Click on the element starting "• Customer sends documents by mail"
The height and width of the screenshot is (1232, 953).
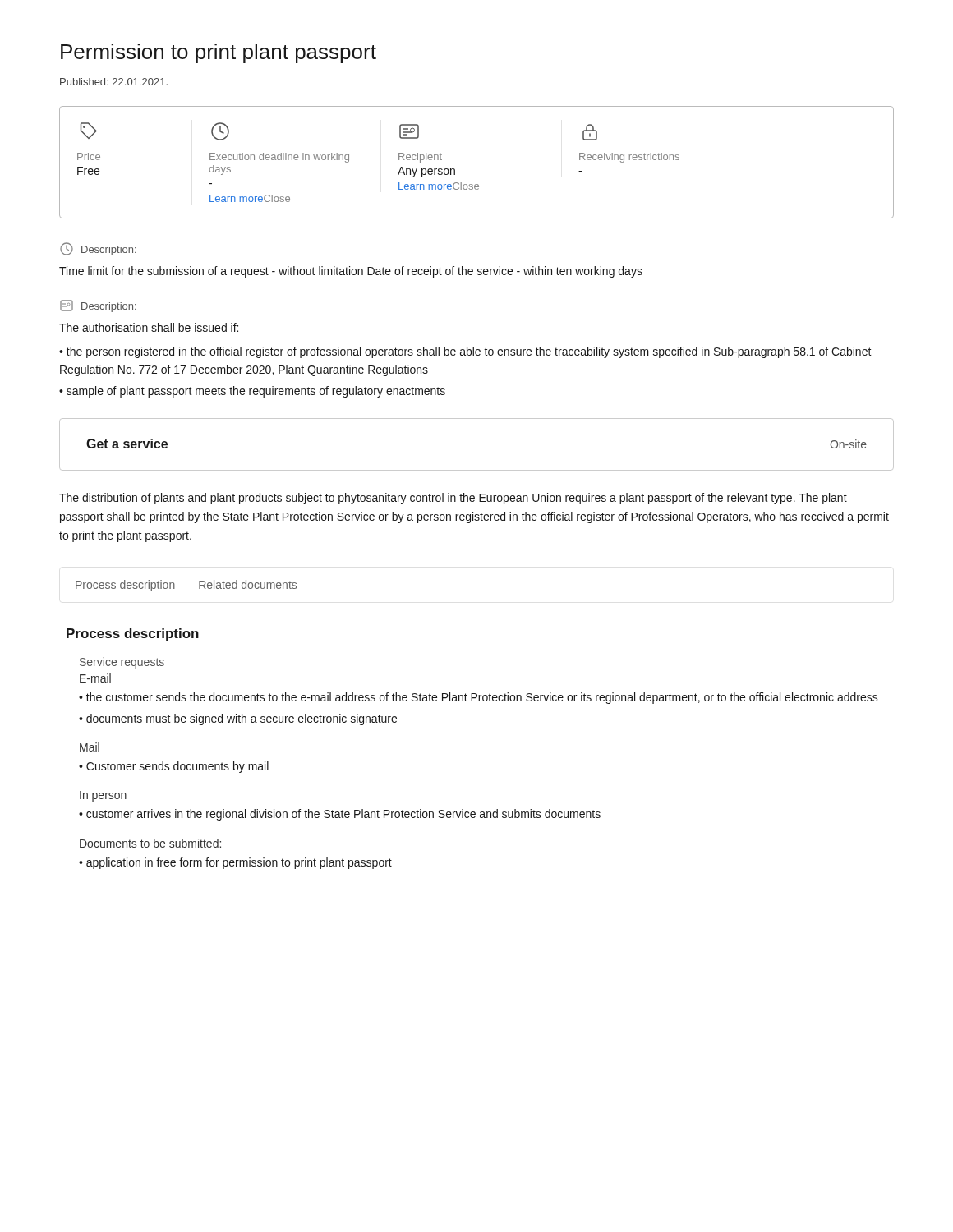click(174, 767)
